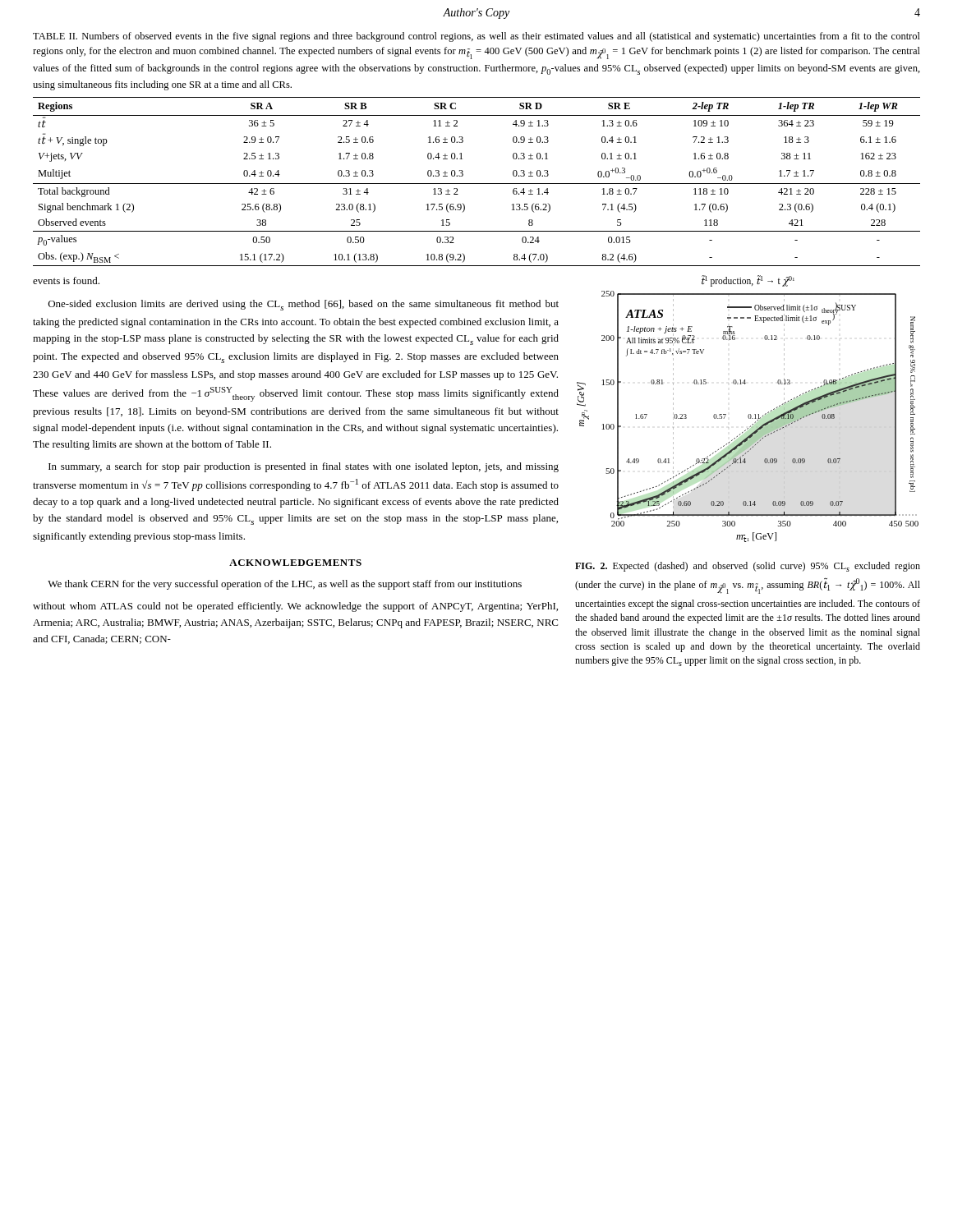This screenshot has width=953, height=1232.
Task: Click on the text block that says "In summary, a search for stop pair"
Action: coord(296,501)
